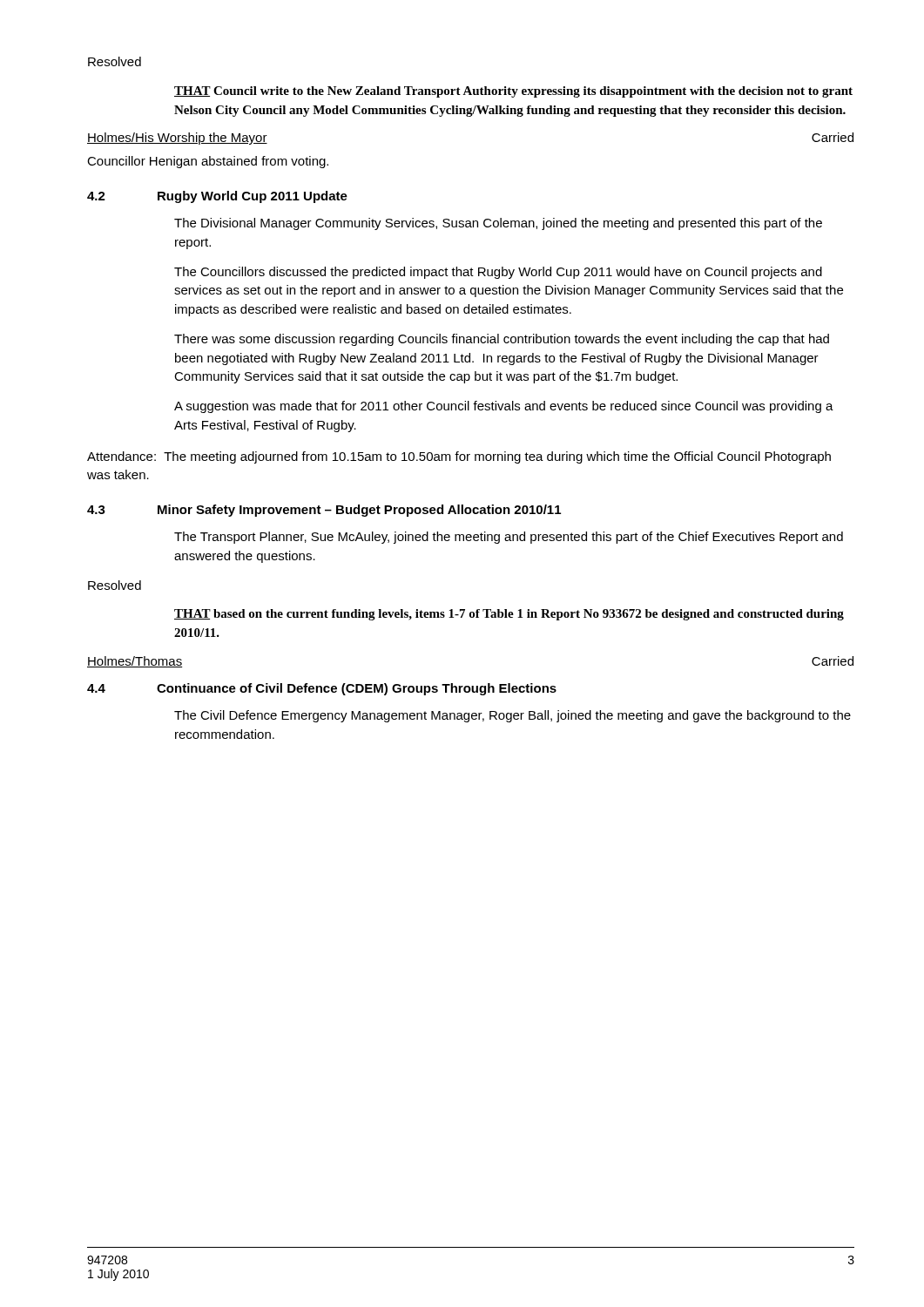Viewport: 924px width, 1307px height.
Task: Find the section header with the text "4.4 Continuance of Civil Defence"
Action: tap(322, 688)
